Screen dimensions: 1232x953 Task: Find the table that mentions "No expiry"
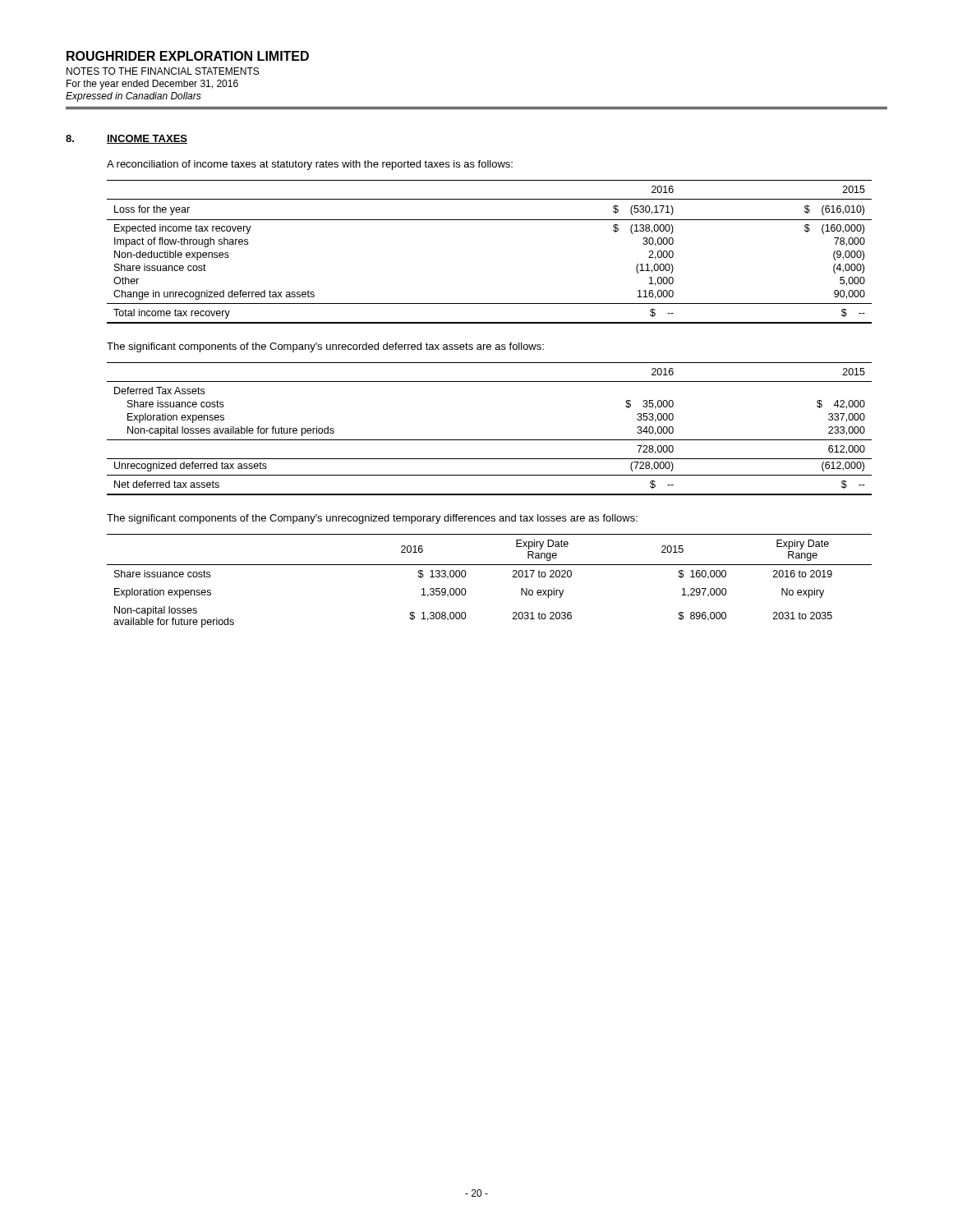[x=497, y=582]
